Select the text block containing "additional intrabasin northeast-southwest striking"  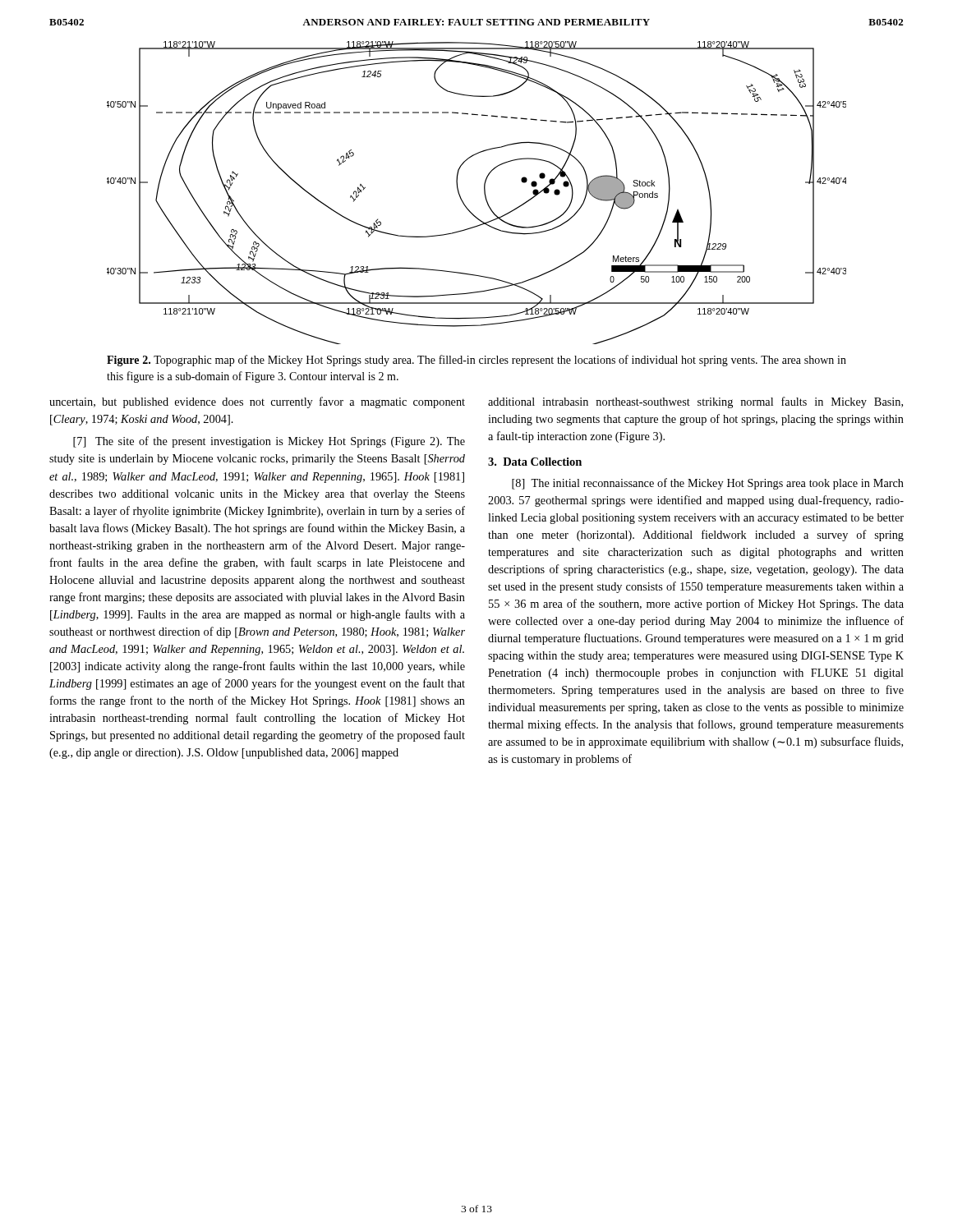pyautogui.click(x=696, y=420)
